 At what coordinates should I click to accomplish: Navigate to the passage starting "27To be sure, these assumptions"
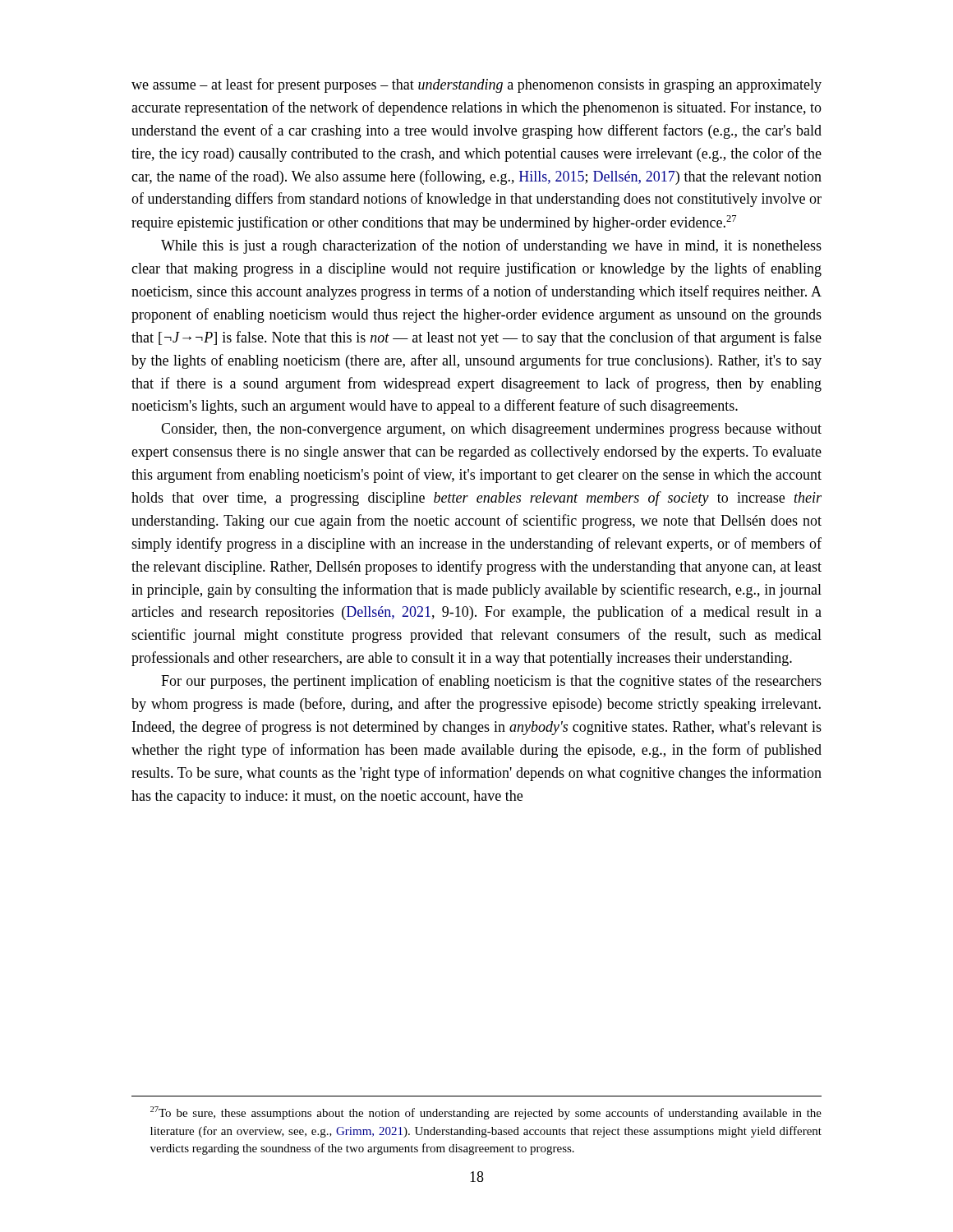click(476, 1130)
